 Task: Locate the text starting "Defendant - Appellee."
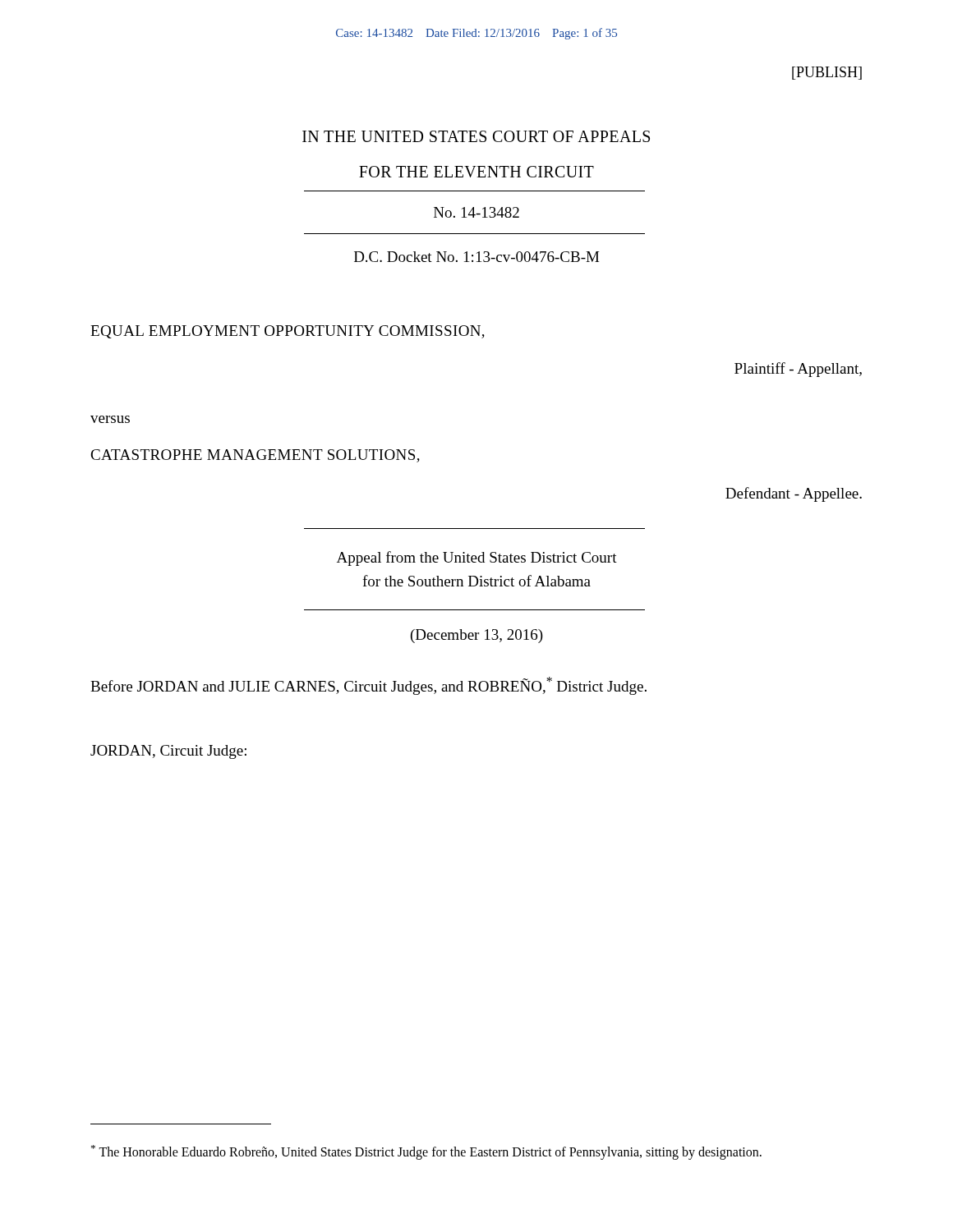pyautogui.click(x=794, y=493)
